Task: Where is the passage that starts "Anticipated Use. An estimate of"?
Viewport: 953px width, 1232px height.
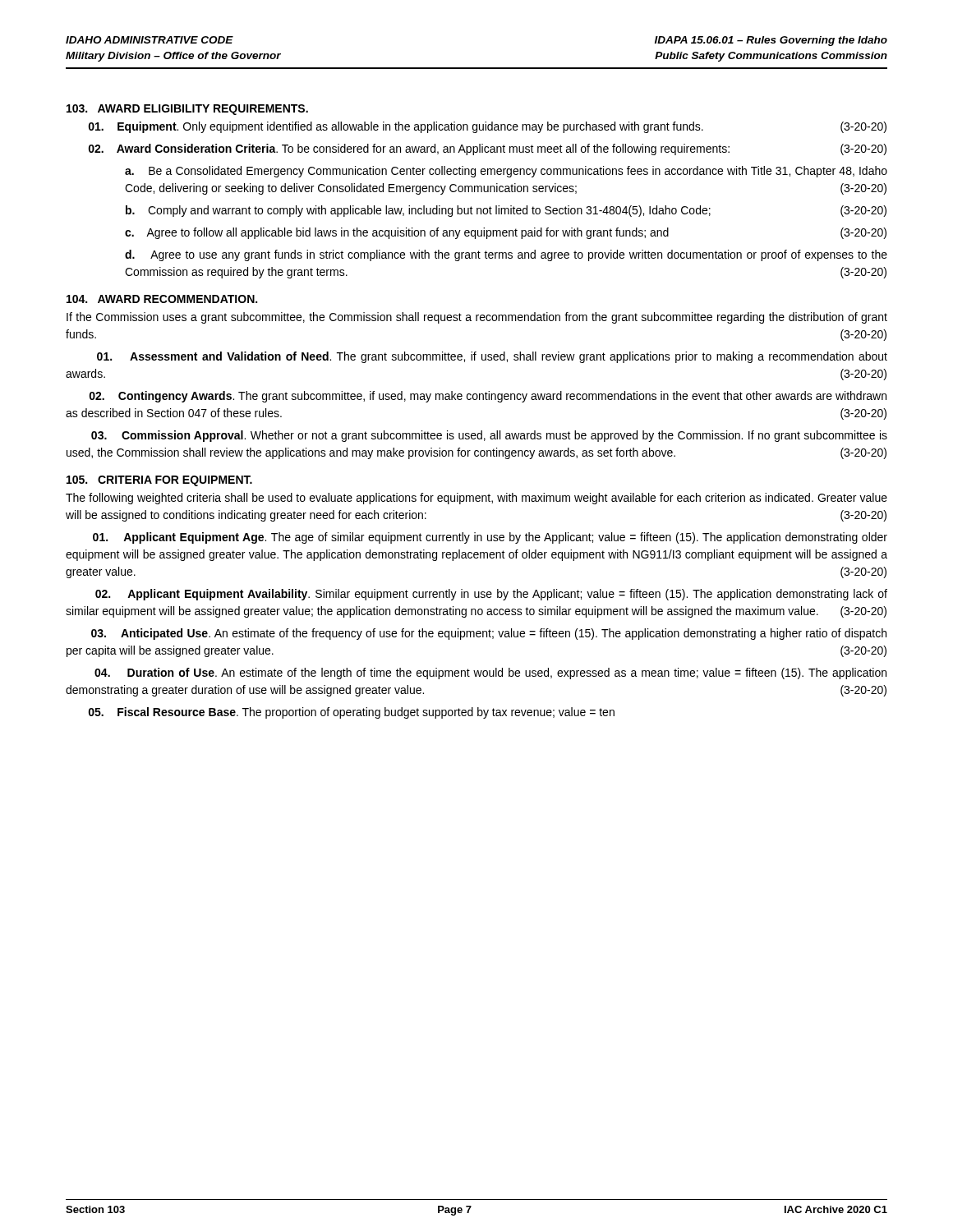Action: coord(476,643)
